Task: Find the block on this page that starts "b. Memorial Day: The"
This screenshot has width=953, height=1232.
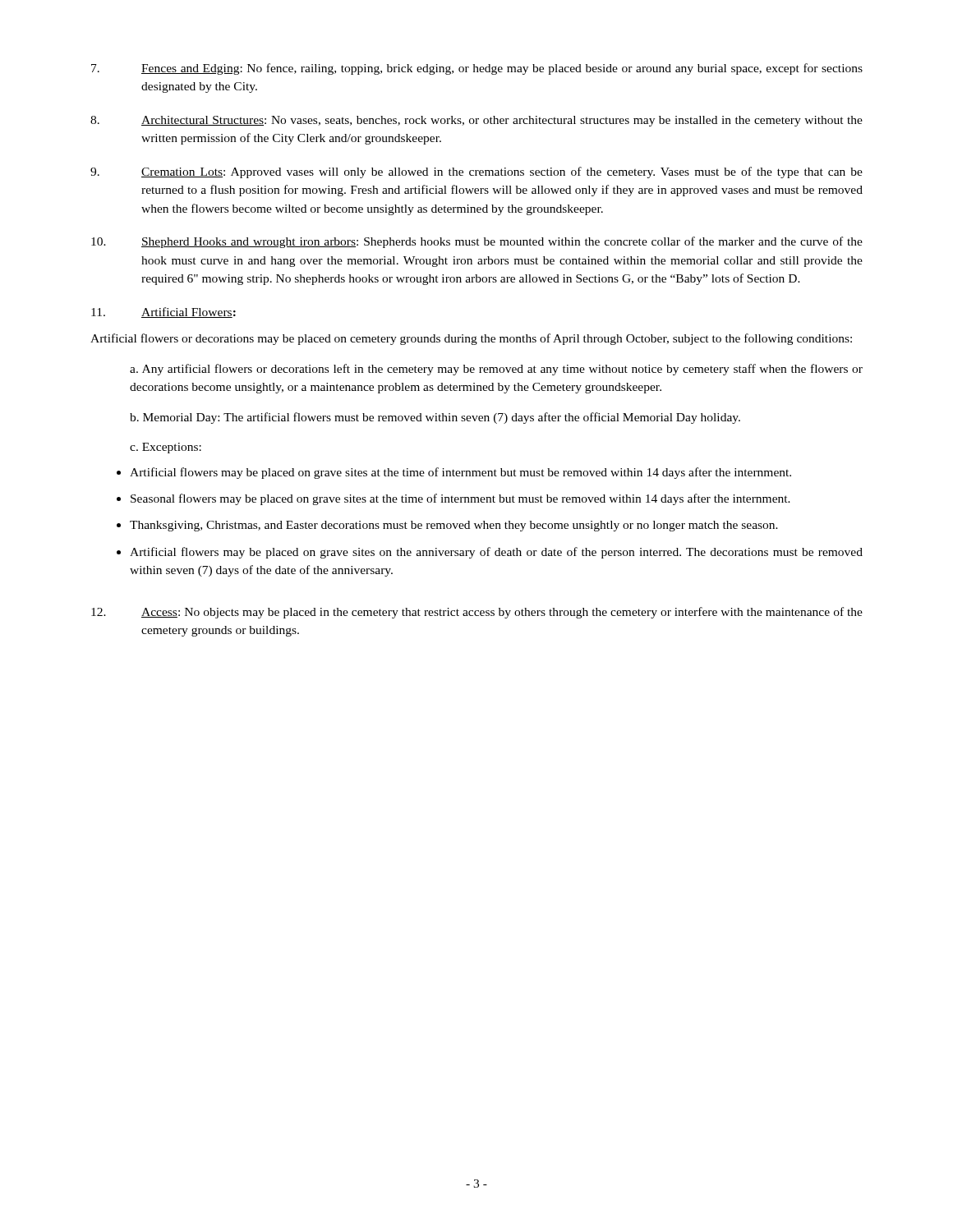Action: tap(435, 416)
